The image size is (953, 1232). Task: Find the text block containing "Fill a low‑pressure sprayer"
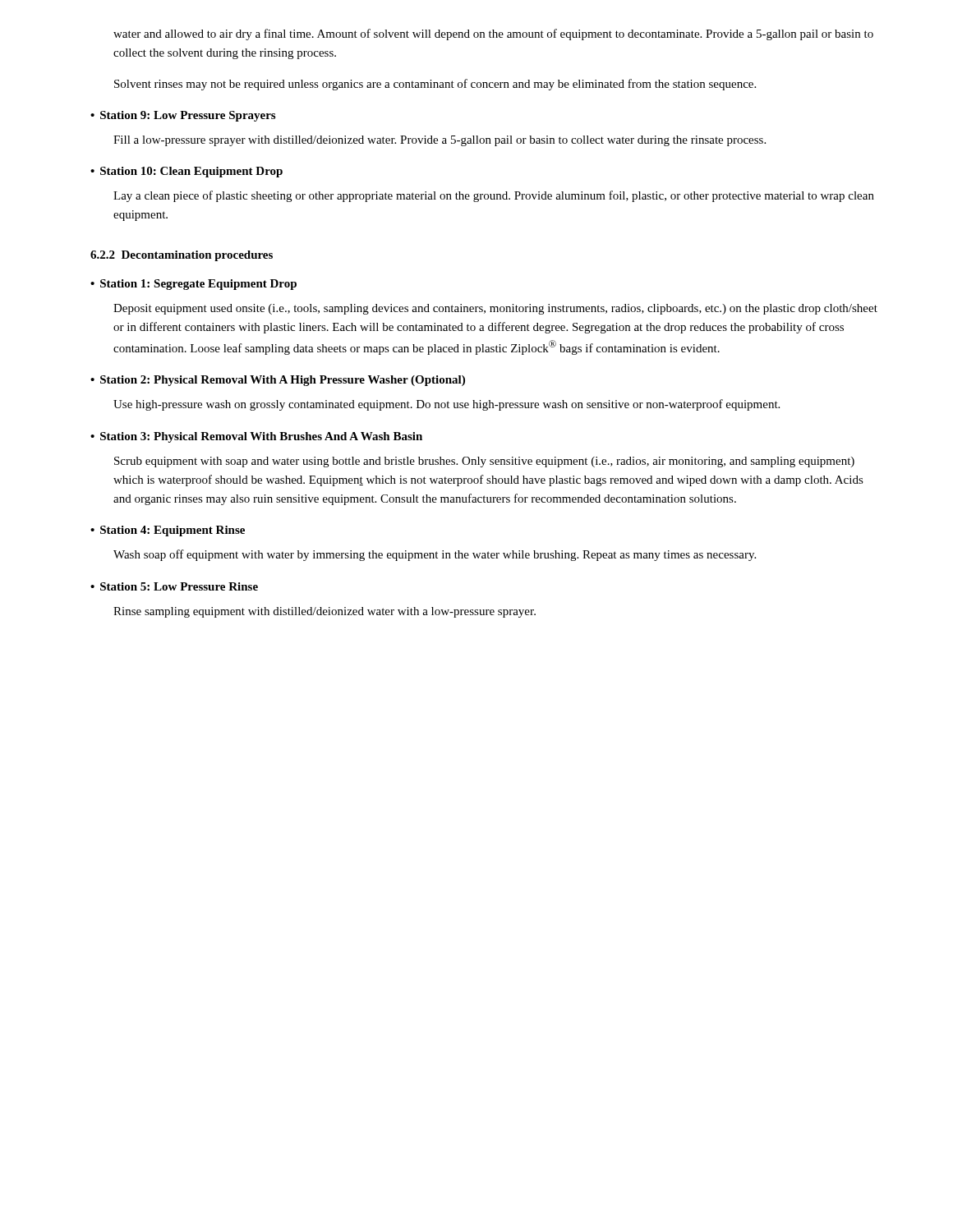pyautogui.click(x=440, y=139)
